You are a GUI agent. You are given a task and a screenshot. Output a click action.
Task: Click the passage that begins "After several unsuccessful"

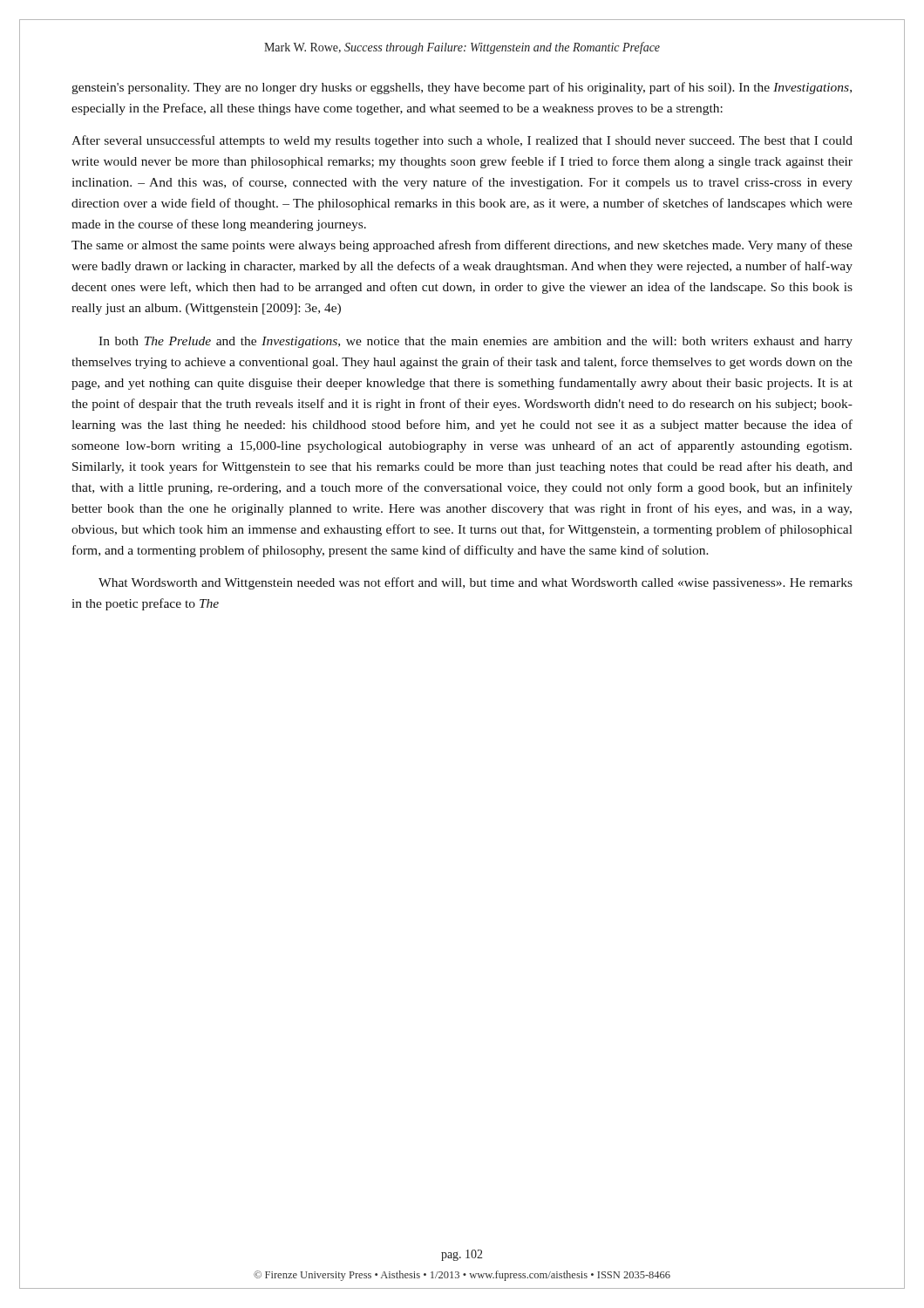tap(462, 141)
